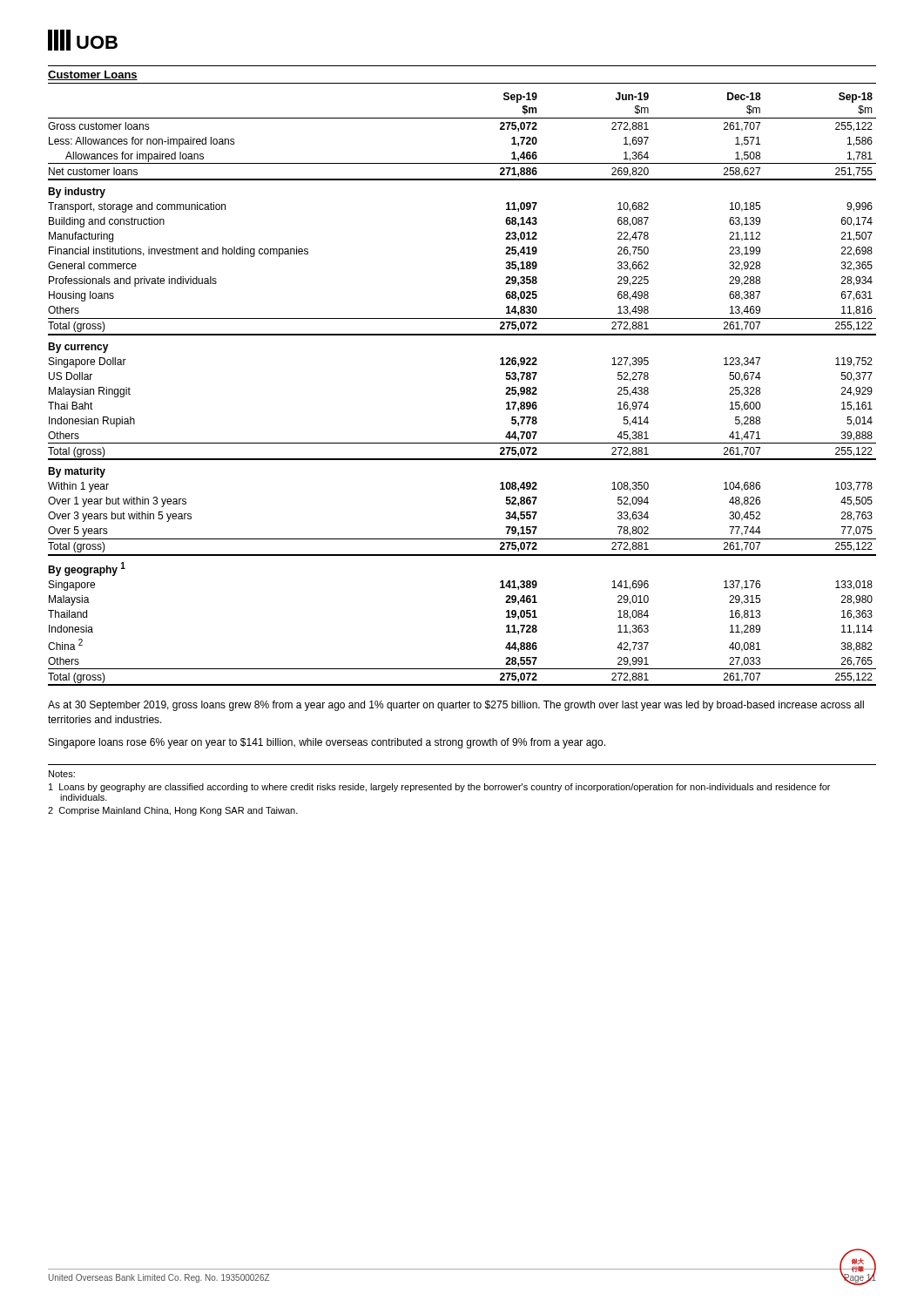Find the block on this page that starts "As at 30 September"

click(x=456, y=713)
